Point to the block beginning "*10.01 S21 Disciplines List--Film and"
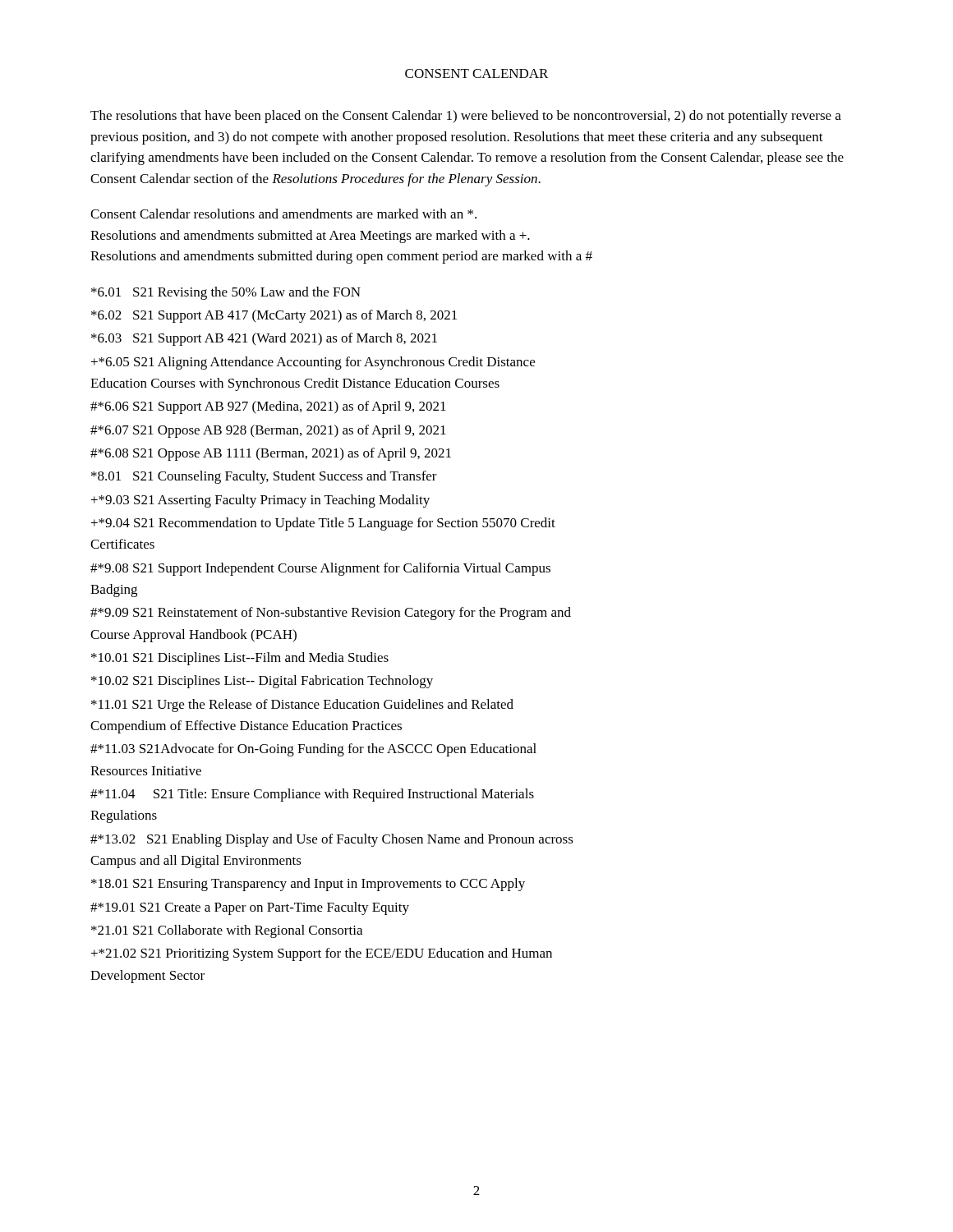The height and width of the screenshot is (1232, 953). (240, 657)
